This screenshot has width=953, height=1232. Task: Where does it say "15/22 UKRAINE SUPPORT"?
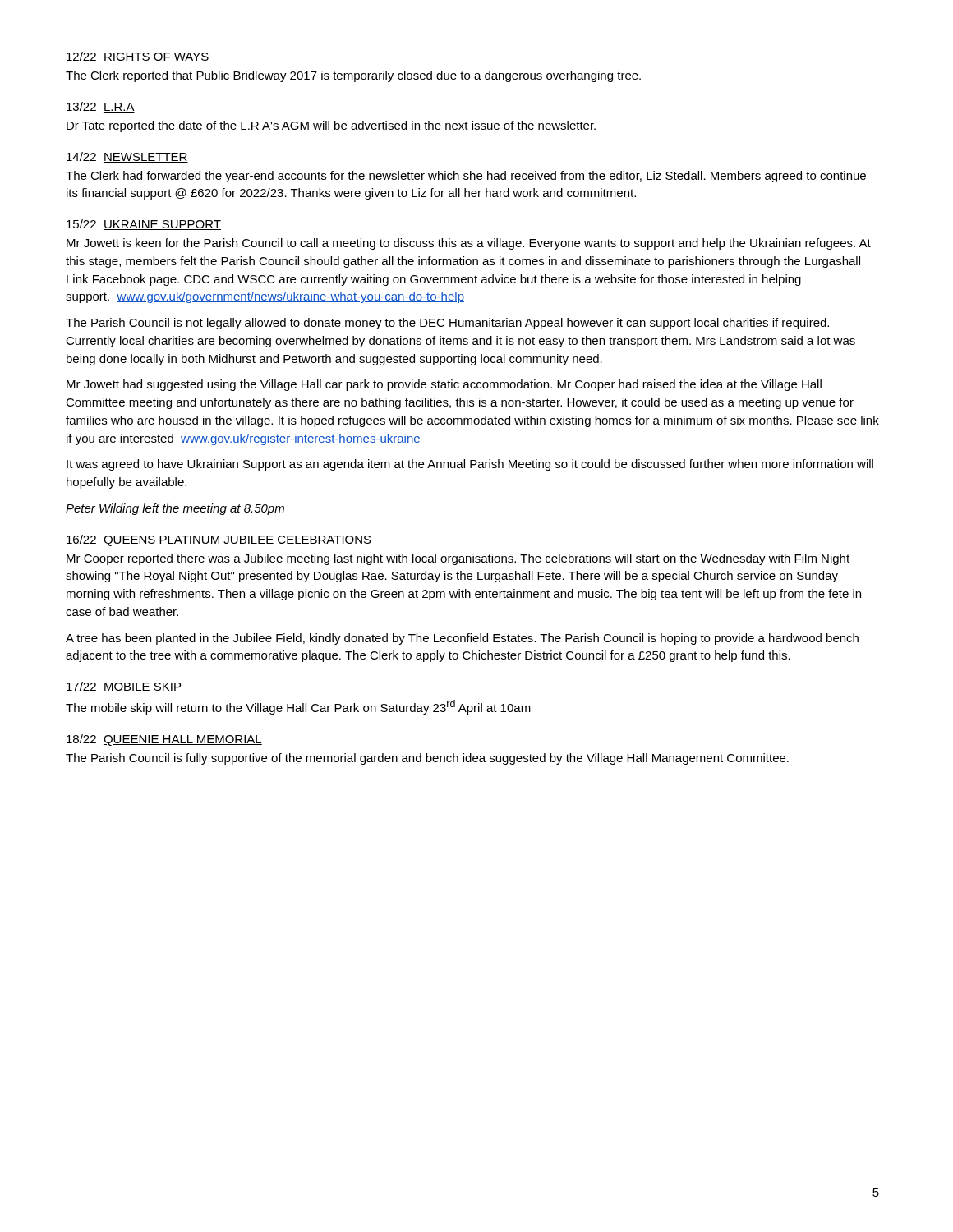(143, 224)
